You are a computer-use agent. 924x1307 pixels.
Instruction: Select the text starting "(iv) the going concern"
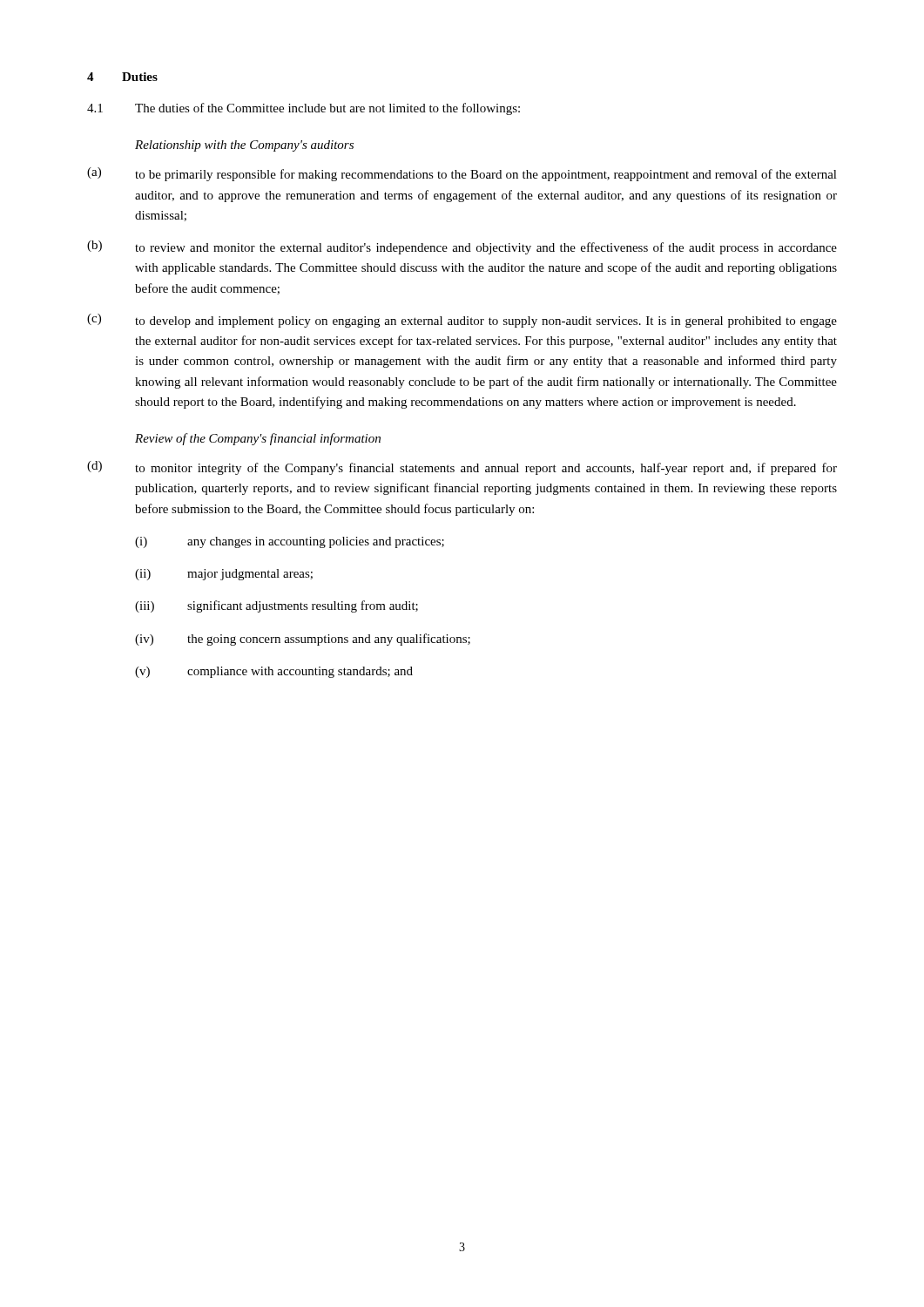coord(303,640)
